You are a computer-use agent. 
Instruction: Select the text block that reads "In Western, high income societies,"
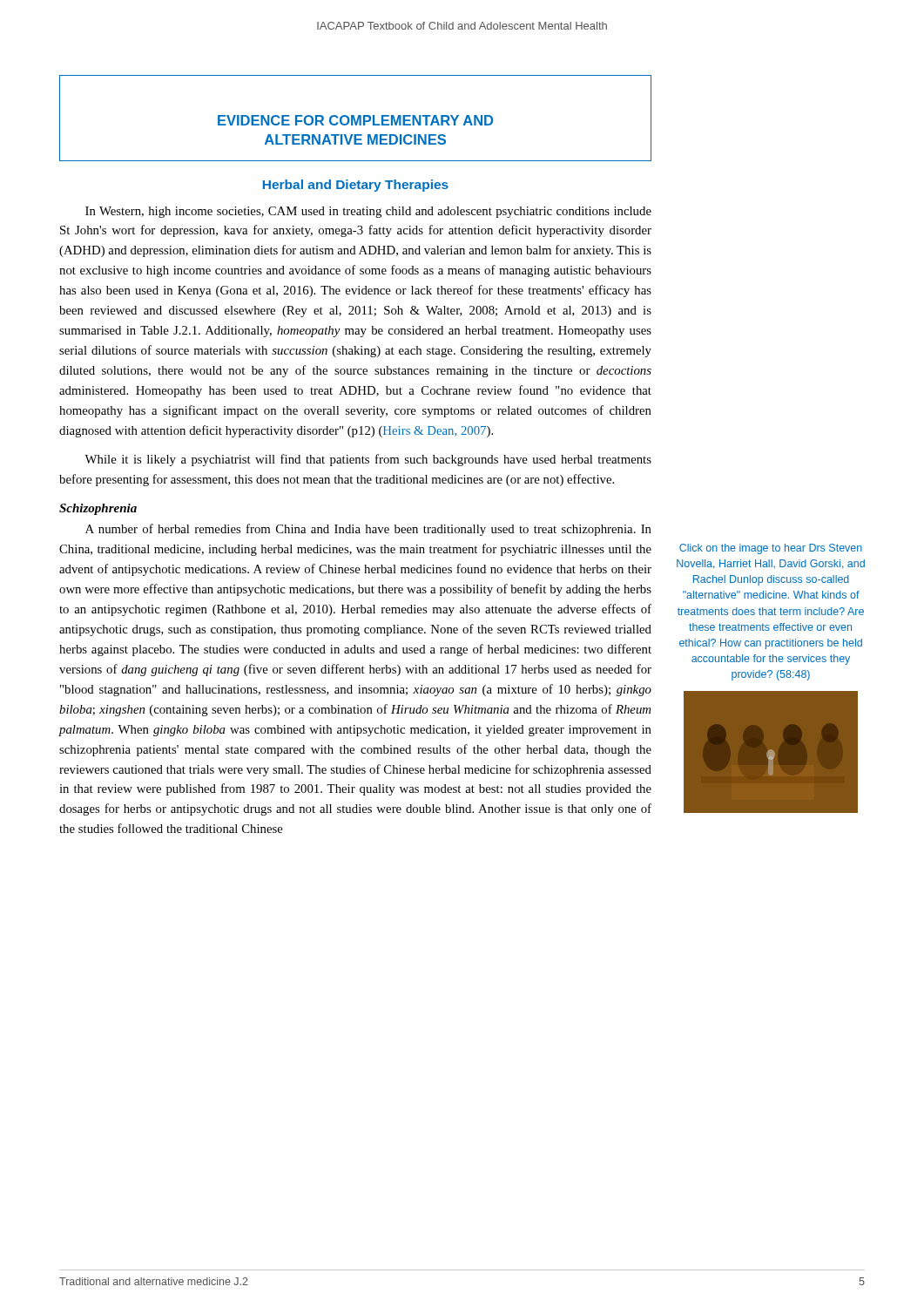pos(355,345)
